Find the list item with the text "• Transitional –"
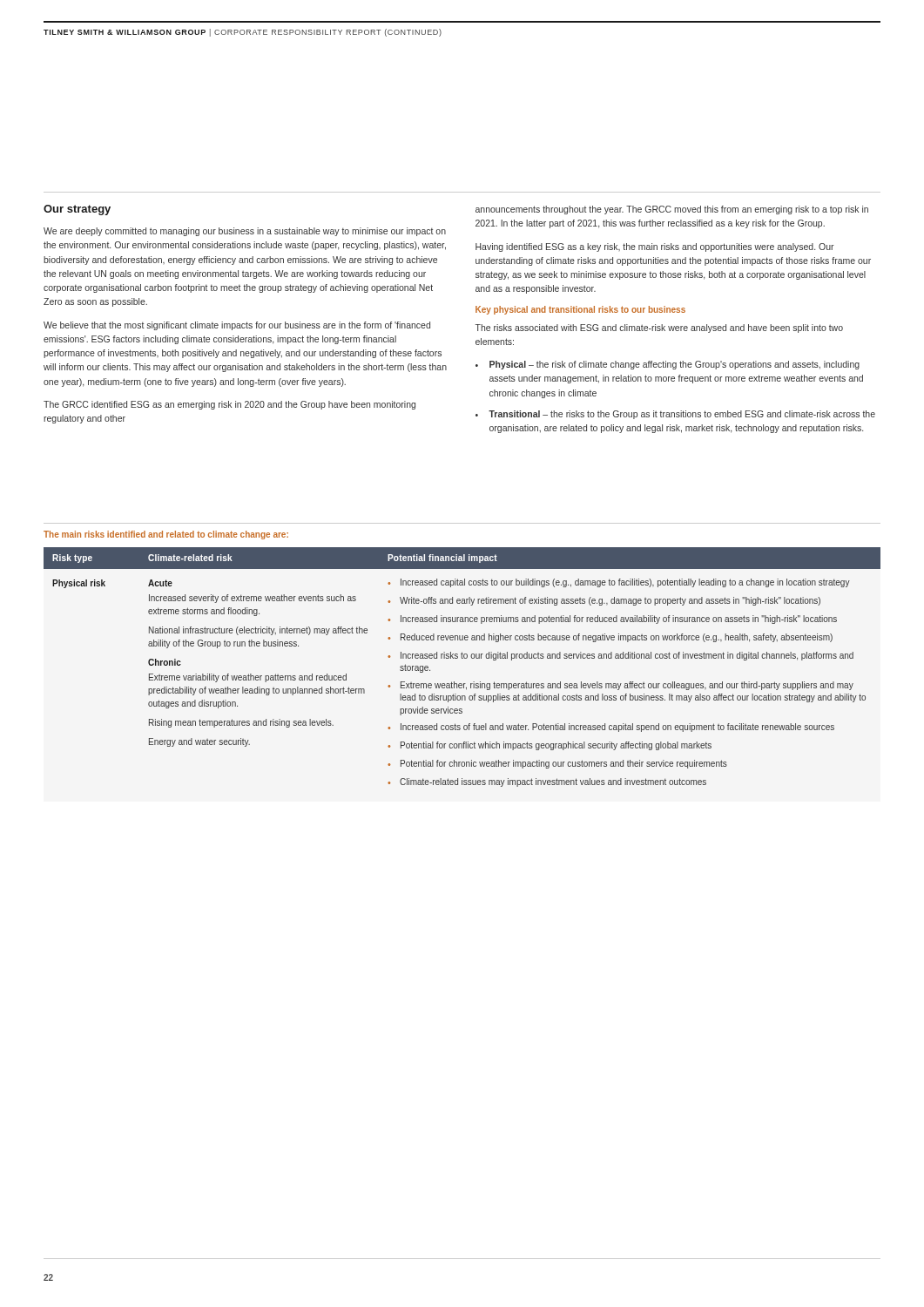The image size is (924, 1307). (x=678, y=421)
